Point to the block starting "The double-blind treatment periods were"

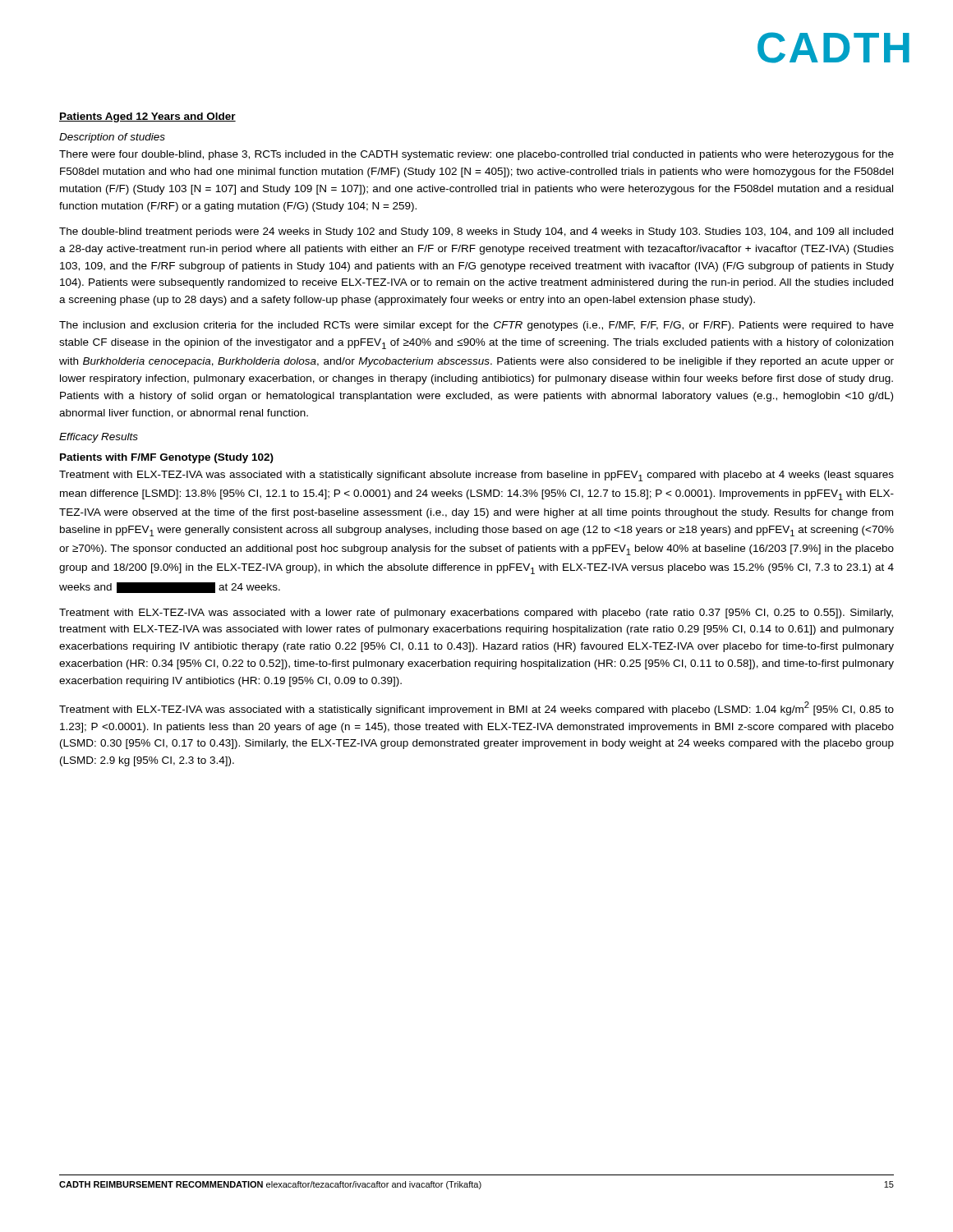[x=476, y=265]
